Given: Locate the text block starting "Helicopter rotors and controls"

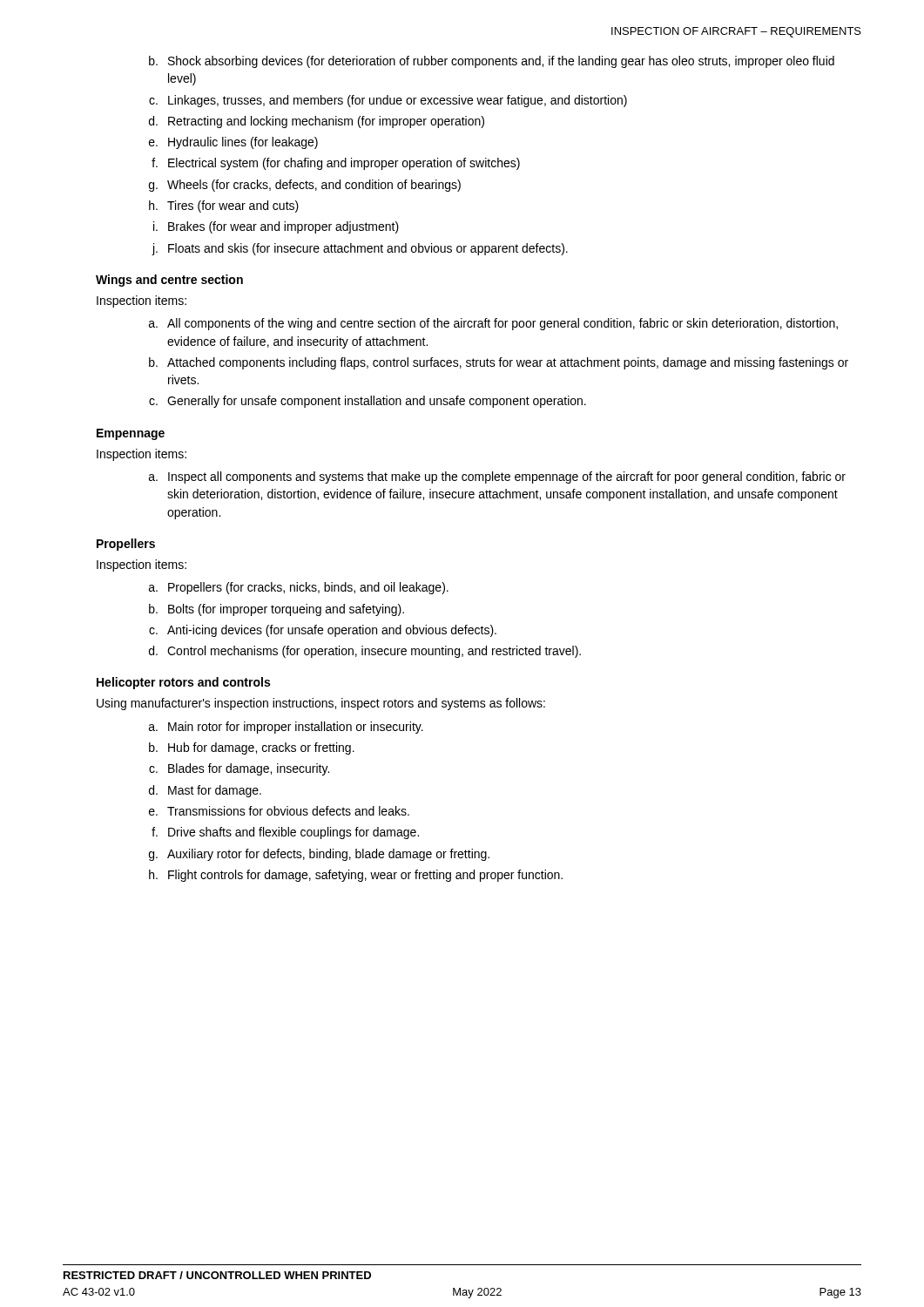Looking at the screenshot, I should pos(183,683).
